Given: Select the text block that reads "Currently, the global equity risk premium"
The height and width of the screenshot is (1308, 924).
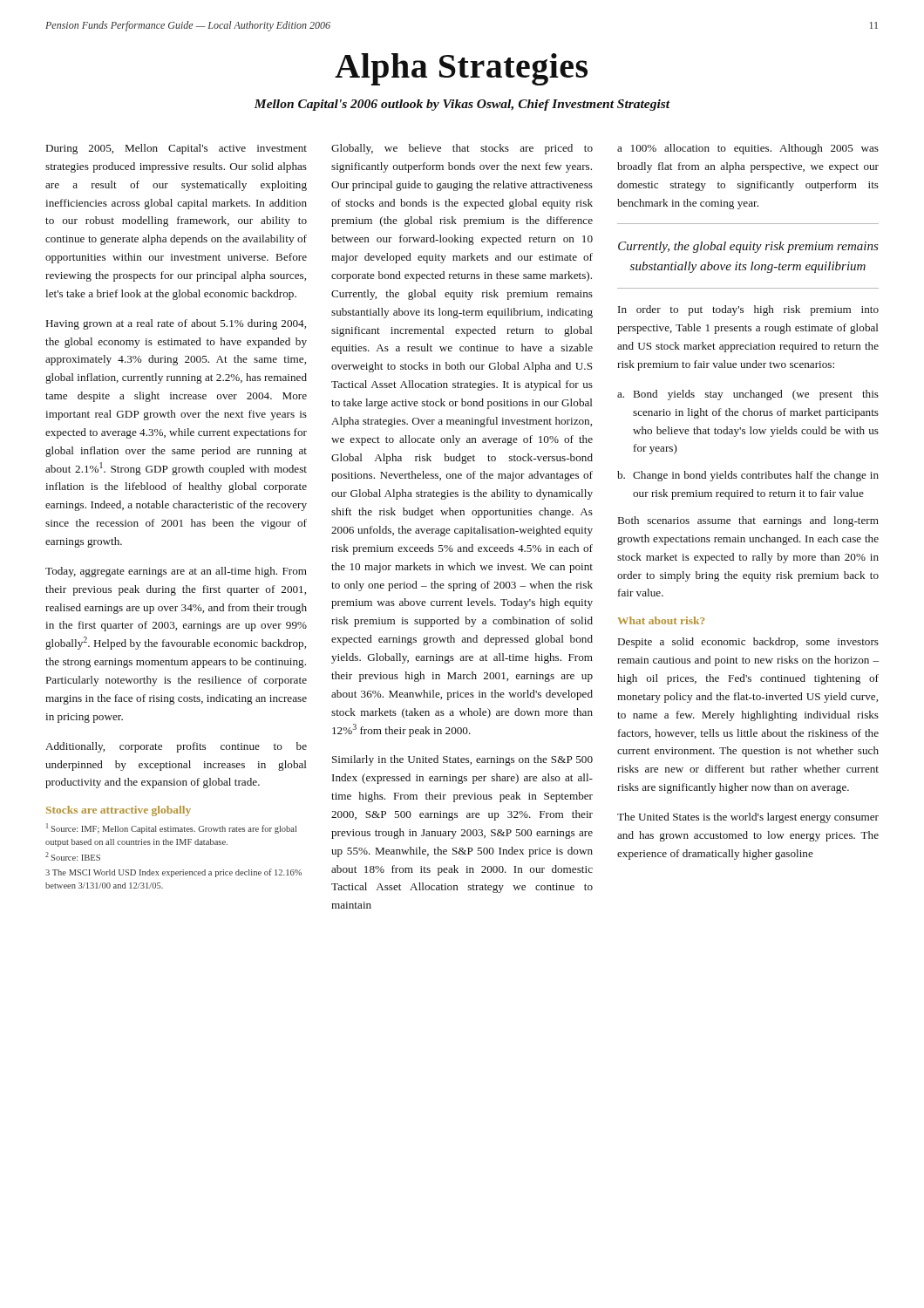Looking at the screenshot, I should (748, 256).
